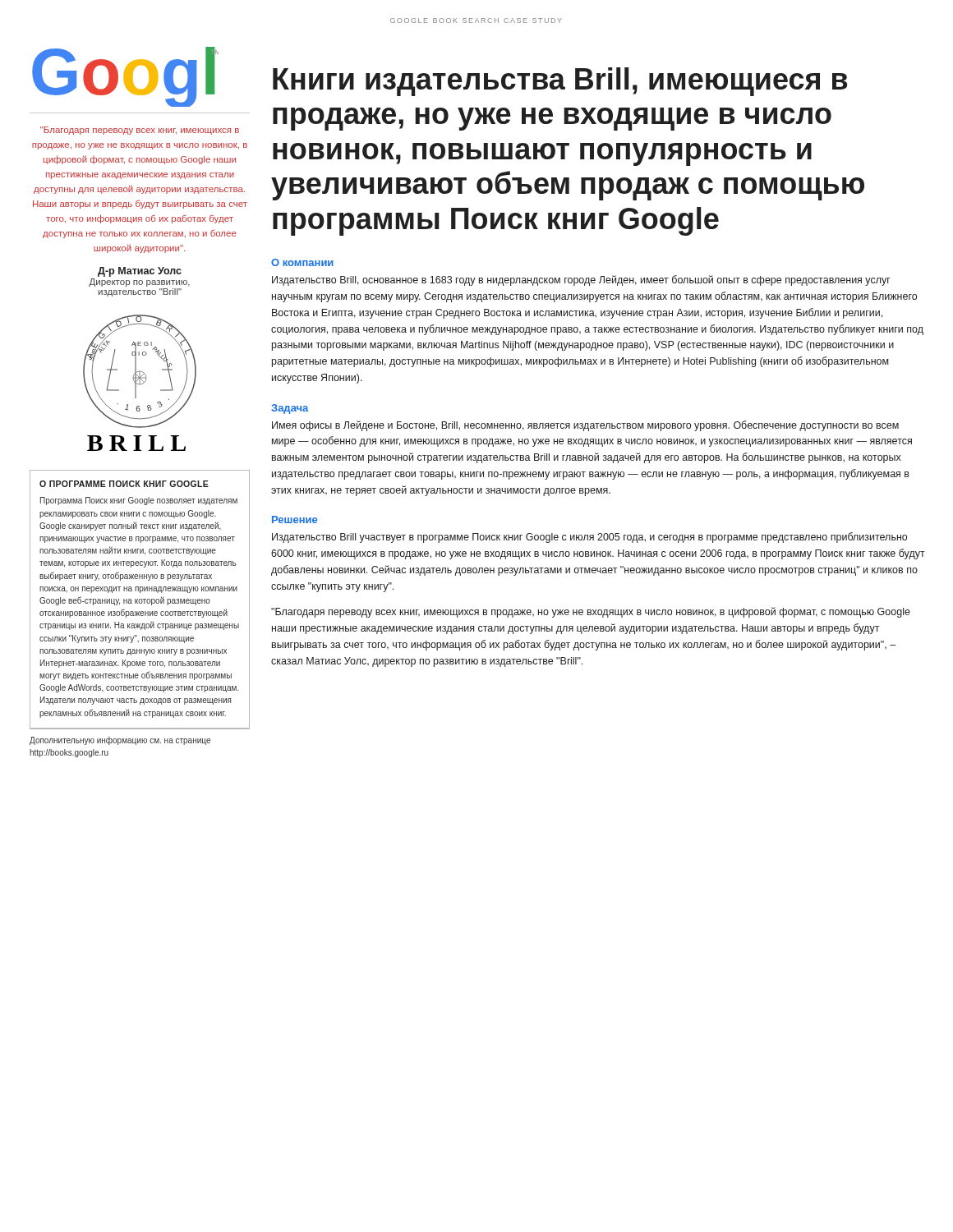Select the section header containing "О ПРОГРАММЕ ПОИСК КНИГ"
Image resolution: width=953 pixels, height=1232 pixels.
click(x=124, y=484)
